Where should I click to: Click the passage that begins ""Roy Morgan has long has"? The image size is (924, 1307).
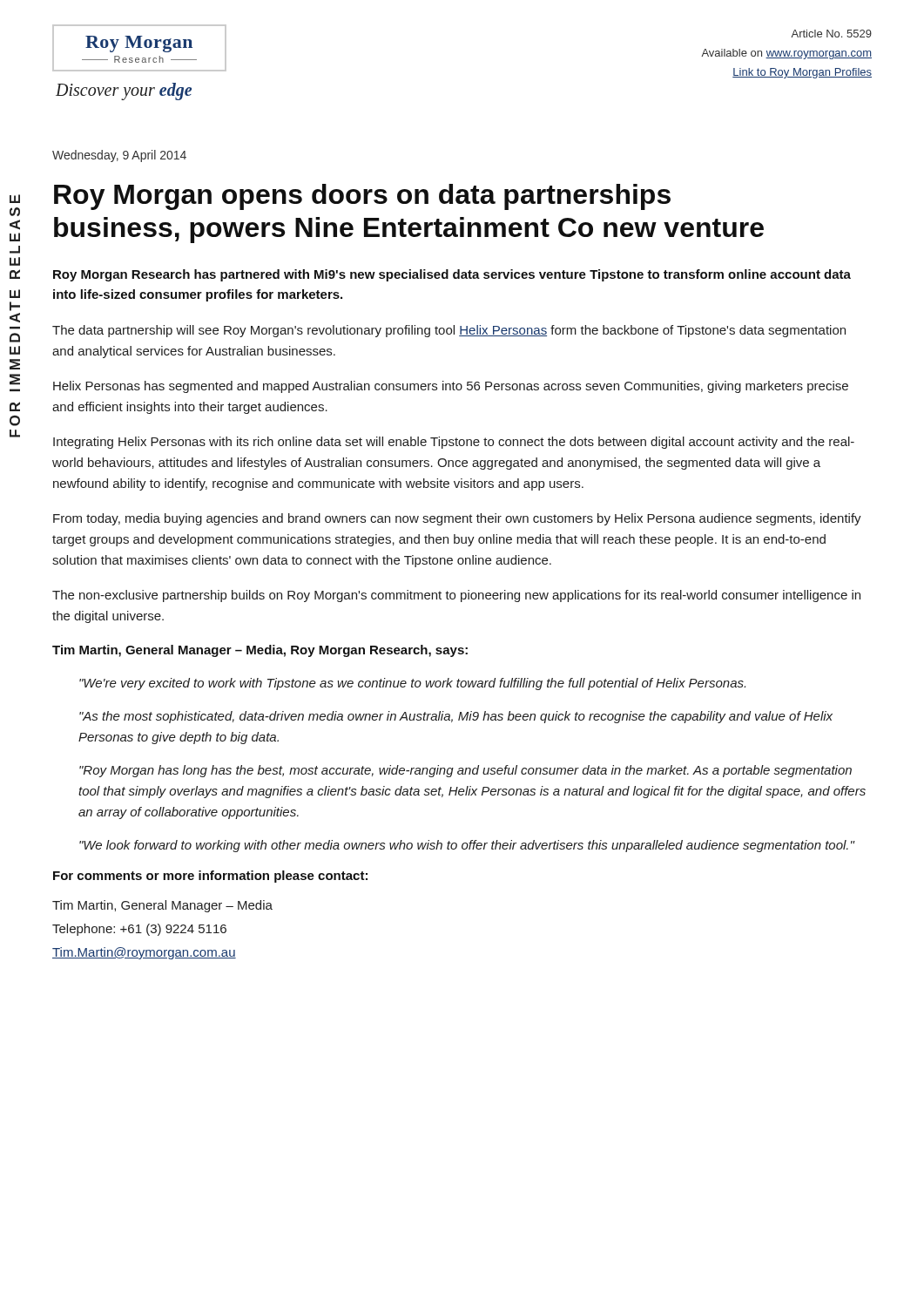pos(472,791)
